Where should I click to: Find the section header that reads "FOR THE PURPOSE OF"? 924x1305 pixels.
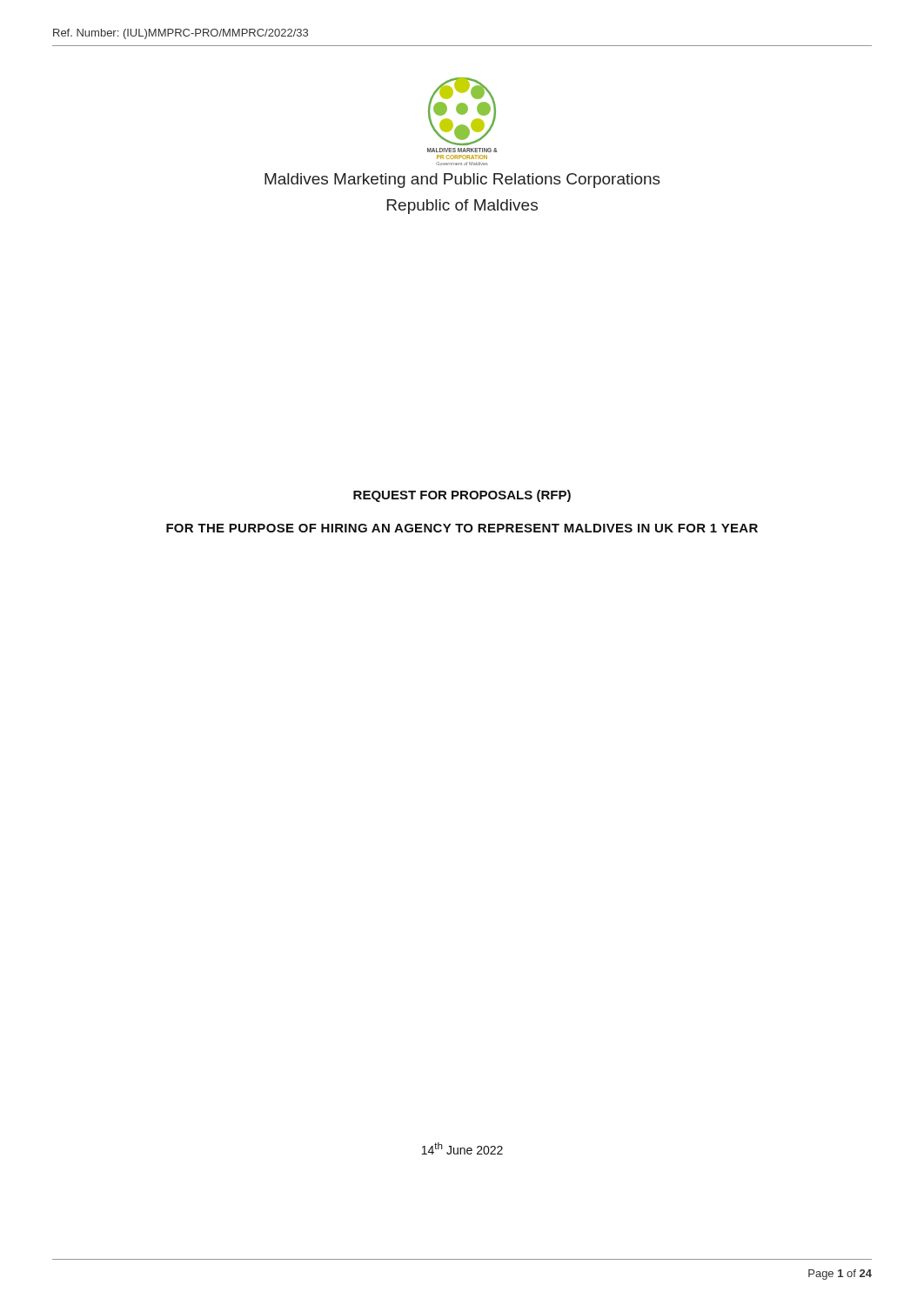point(462,528)
